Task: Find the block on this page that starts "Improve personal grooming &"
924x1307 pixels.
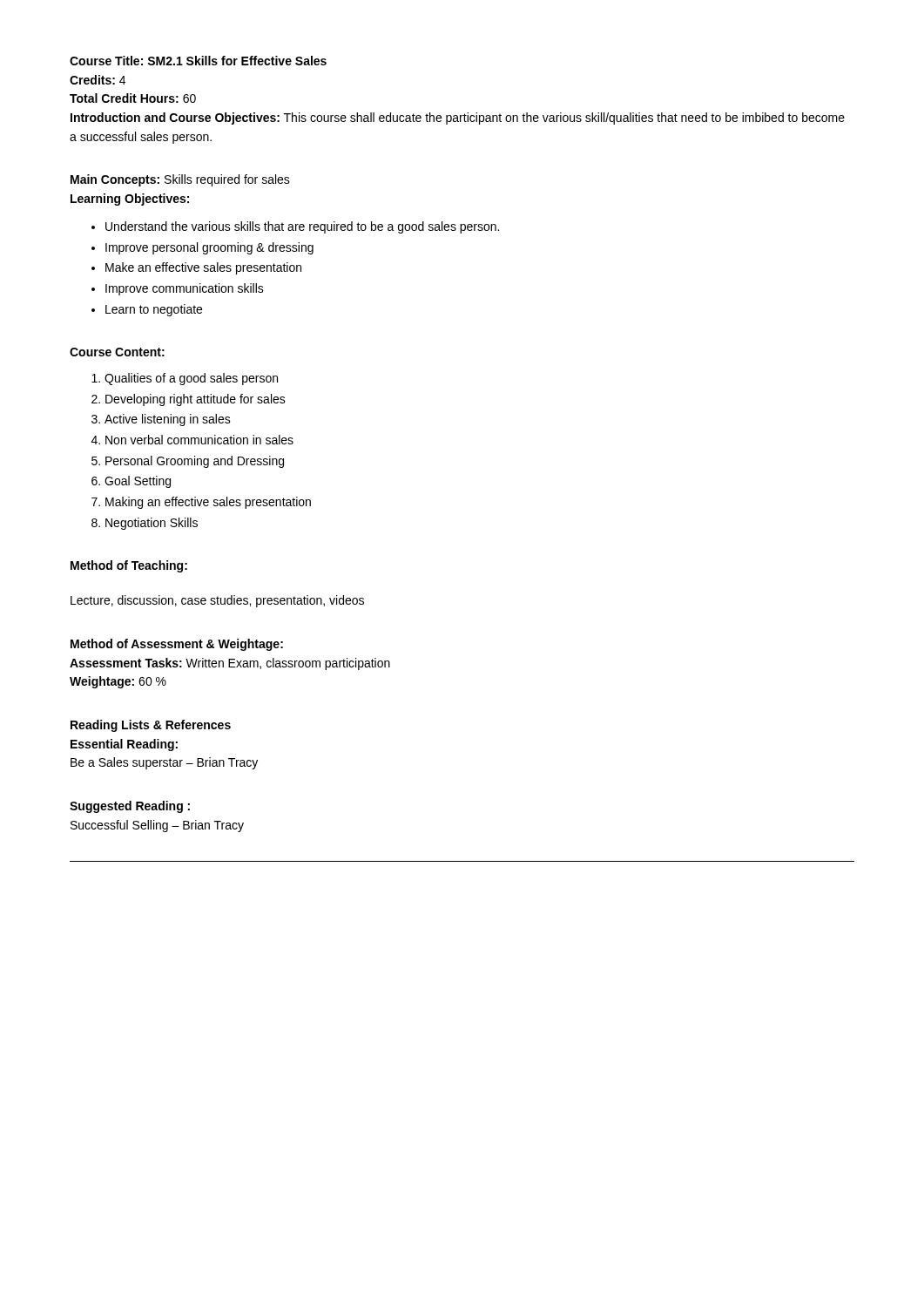Action: (x=209, y=247)
